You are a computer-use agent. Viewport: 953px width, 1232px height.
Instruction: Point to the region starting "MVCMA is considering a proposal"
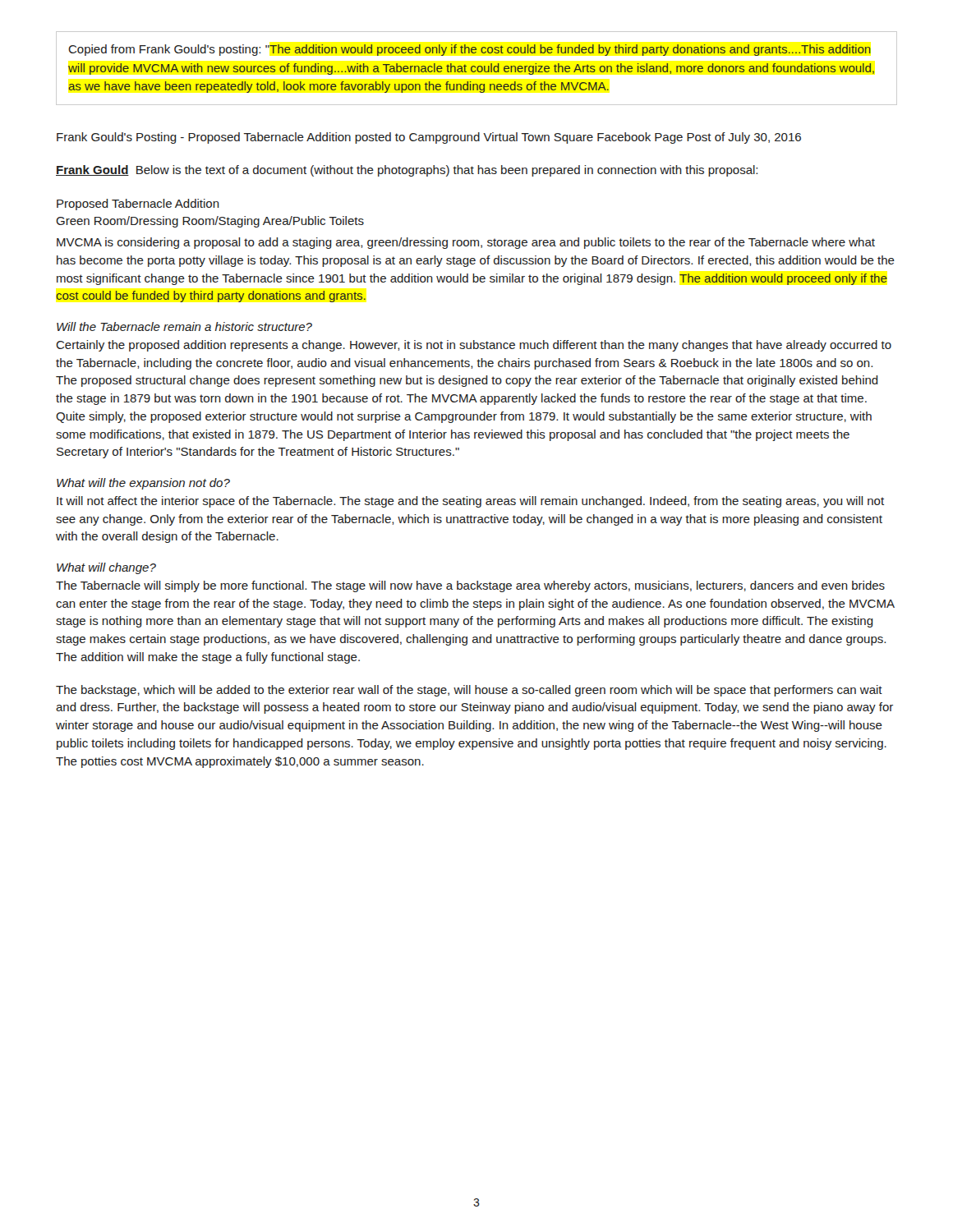pyautogui.click(x=475, y=269)
